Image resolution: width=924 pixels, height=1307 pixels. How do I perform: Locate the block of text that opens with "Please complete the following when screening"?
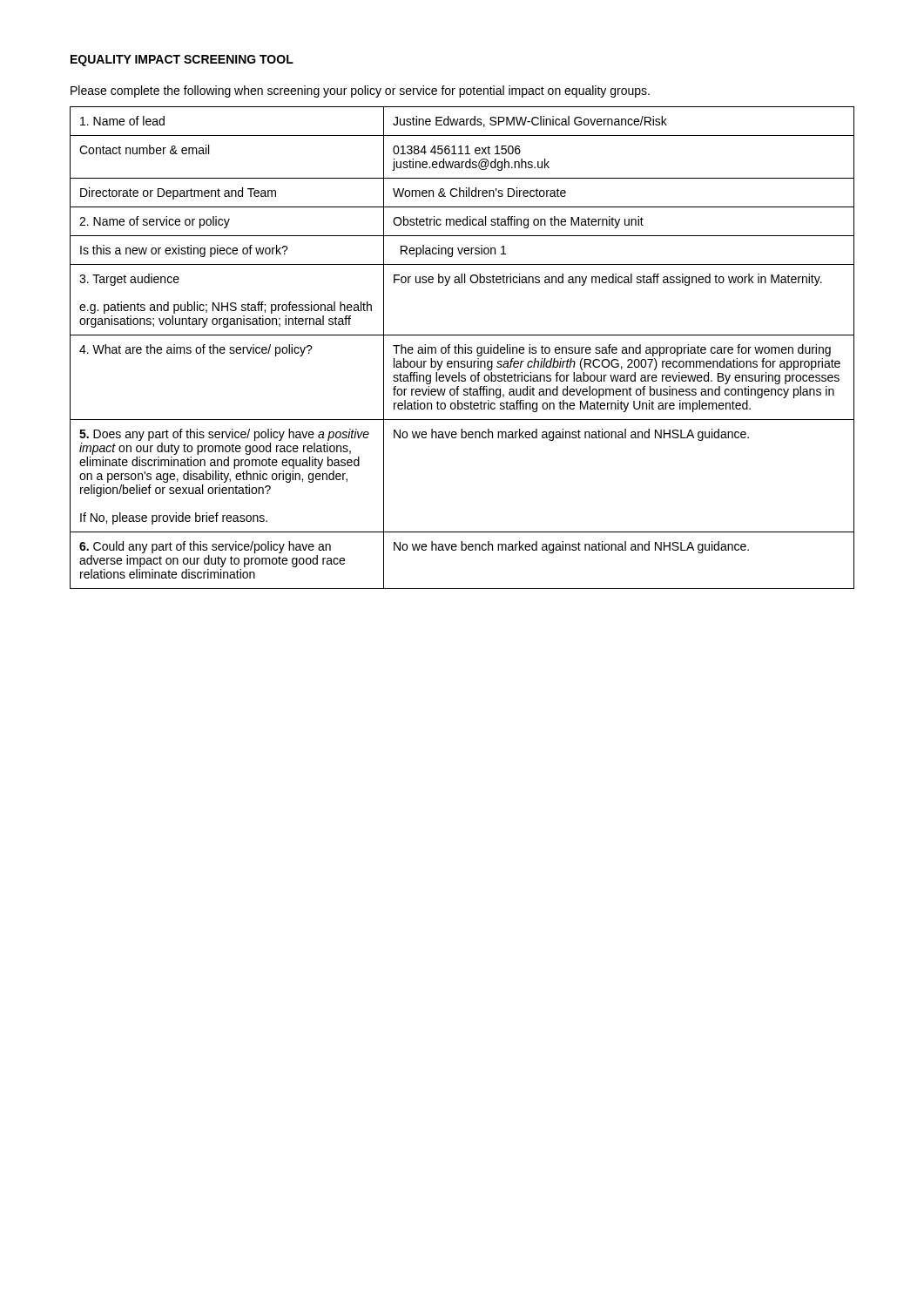tap(360, 91)
